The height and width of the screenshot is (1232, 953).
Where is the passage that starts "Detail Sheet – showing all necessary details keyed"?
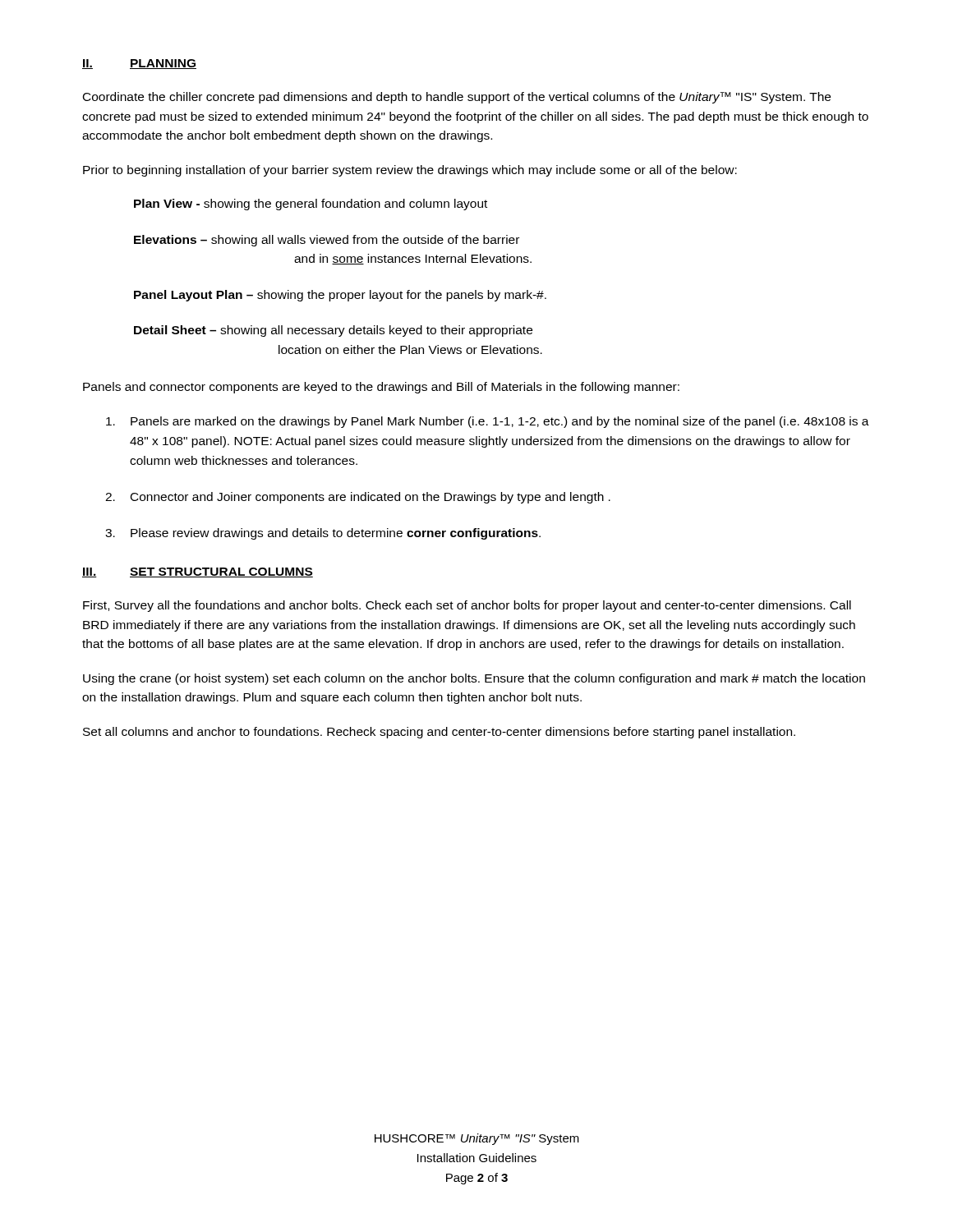[502, 340]
